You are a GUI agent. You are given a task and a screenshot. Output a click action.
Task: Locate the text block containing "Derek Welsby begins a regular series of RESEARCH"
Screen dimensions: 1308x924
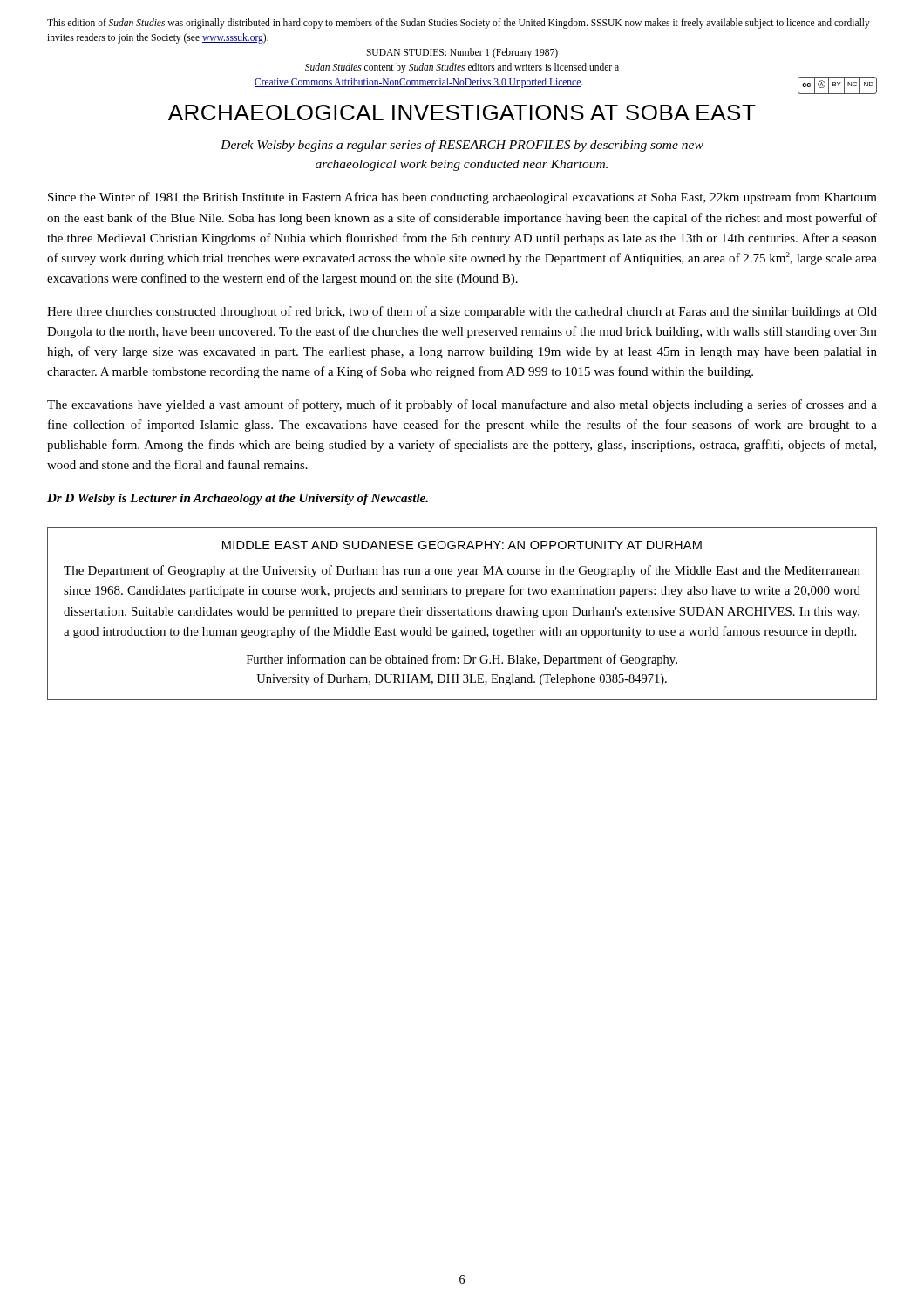coord(462,154)
